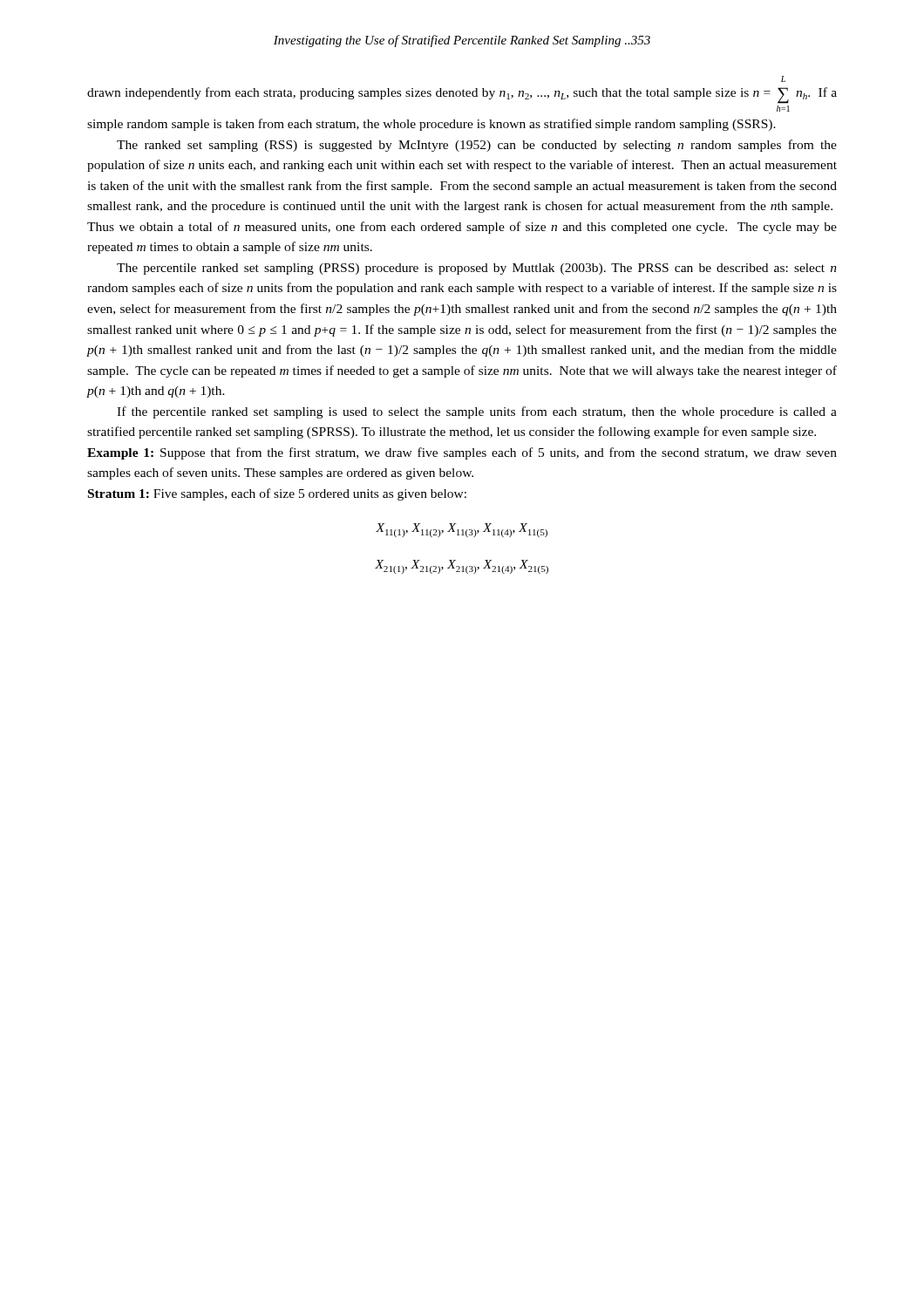Locate the text "X21(1), X21(2), X21(3), X21(4), X21(5)"
This screenshot has height=1308, width=924.
click(x=462, y=565)
